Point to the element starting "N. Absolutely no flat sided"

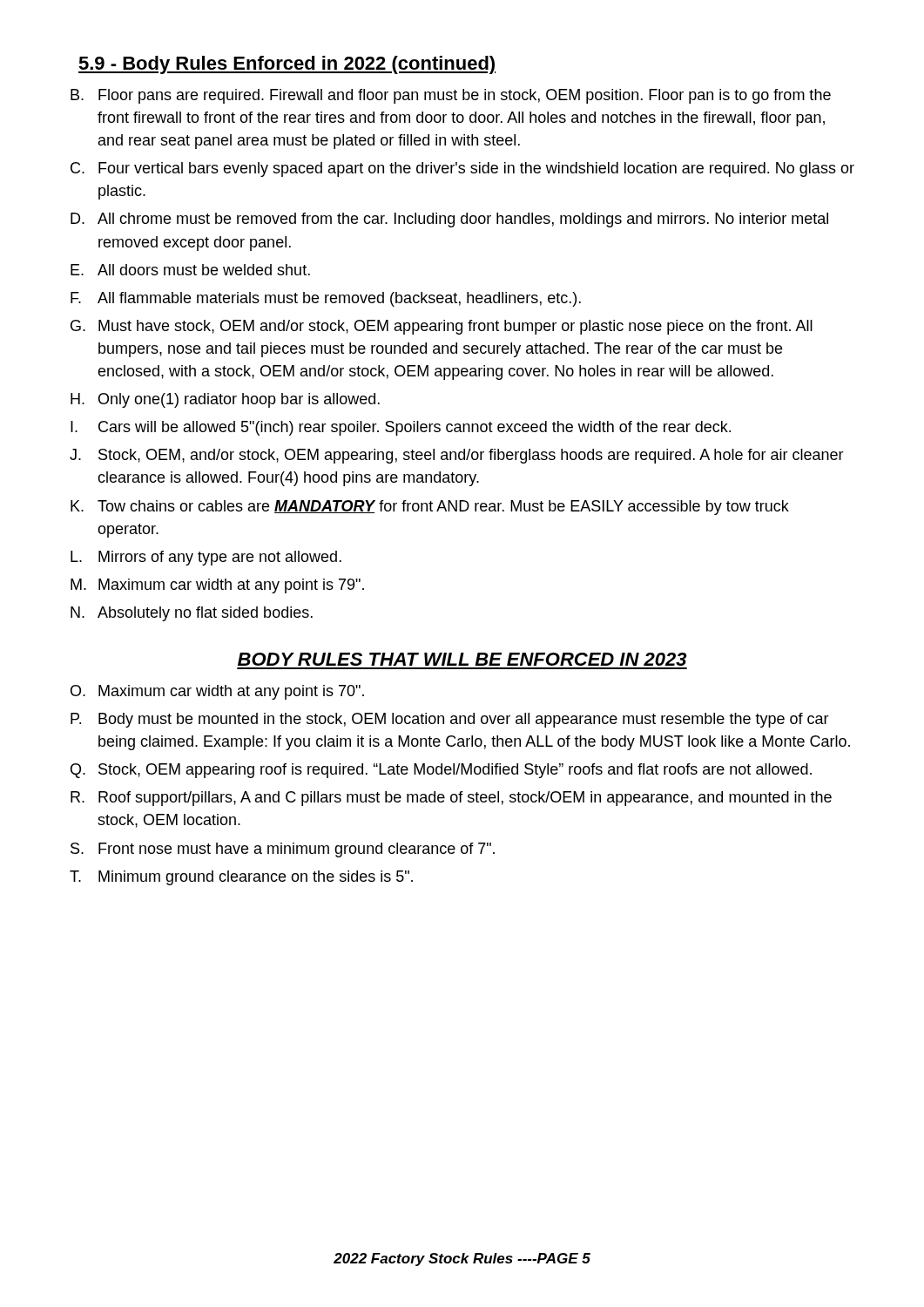click(192, 614)
